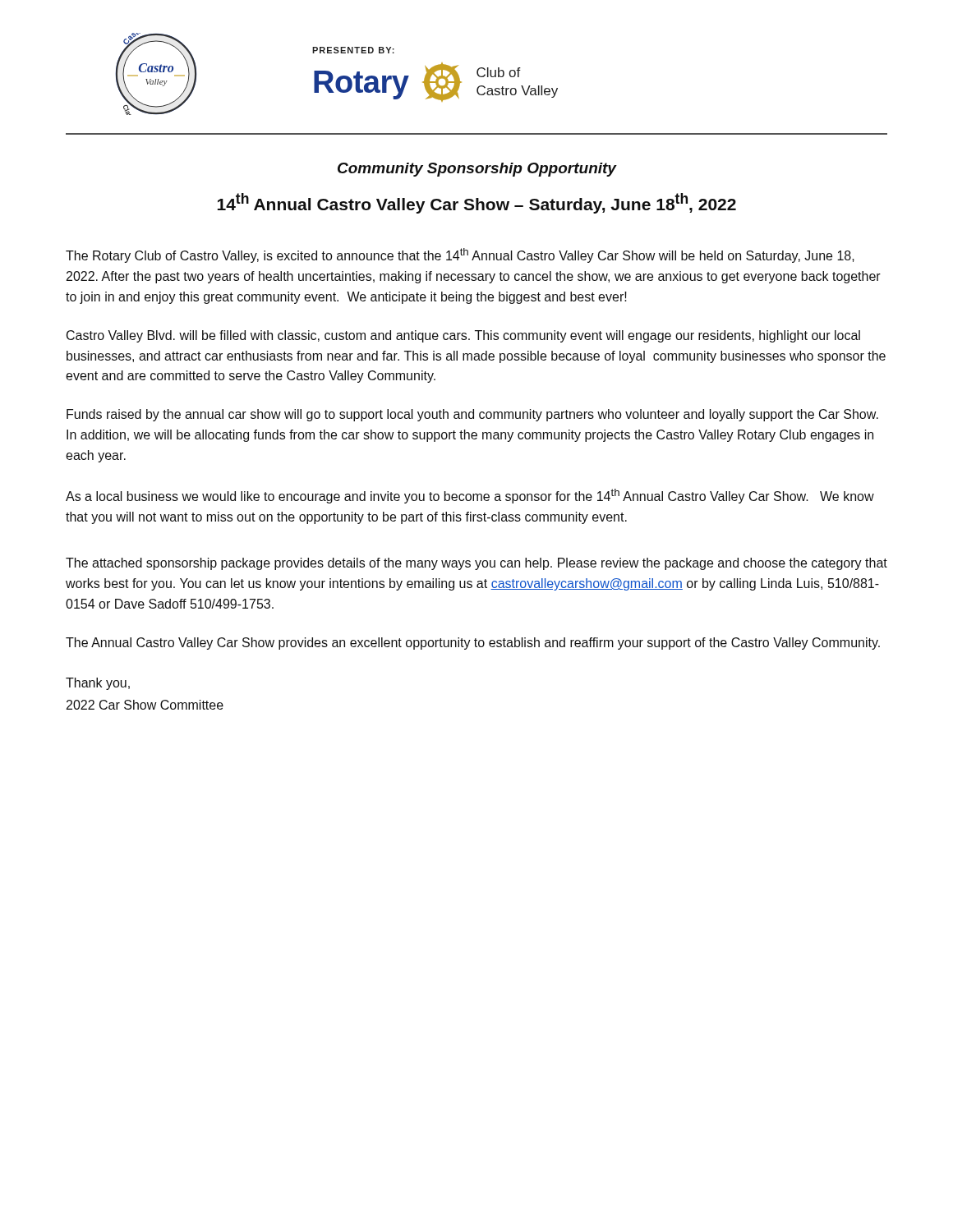This screenshot has height=1232, width=953.
Task: Point to the block beginning "The attached sponsorship"
Action: pyautogui.click(x=476, y=584)
